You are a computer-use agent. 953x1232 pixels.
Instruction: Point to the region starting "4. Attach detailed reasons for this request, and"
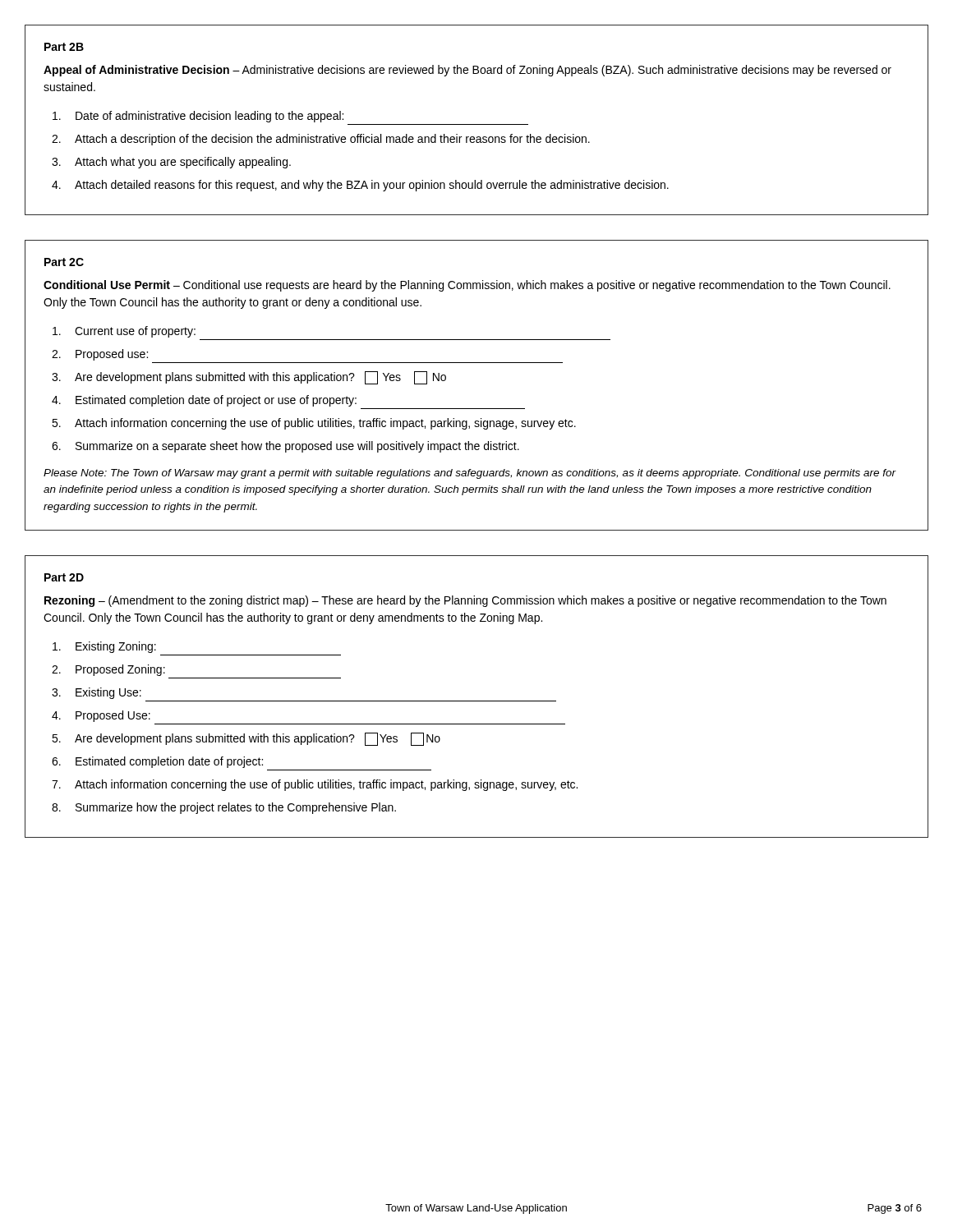click(x=481, y=185)
